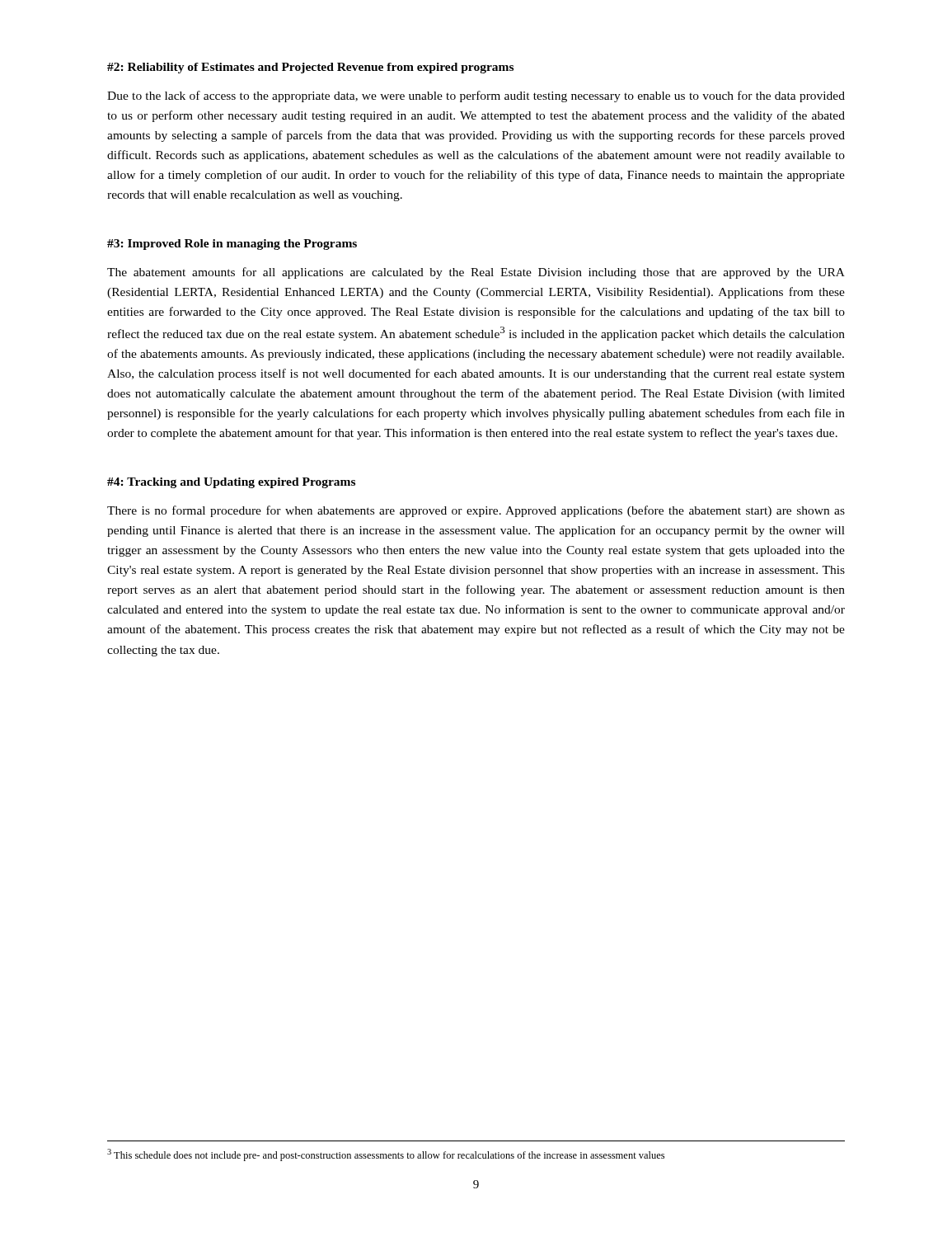The height and width of the screenshot is (1237, 952).
Task: Find the block on this page that starts "3 This schedule does not include pre- and"
Action: coord(476,1154)
